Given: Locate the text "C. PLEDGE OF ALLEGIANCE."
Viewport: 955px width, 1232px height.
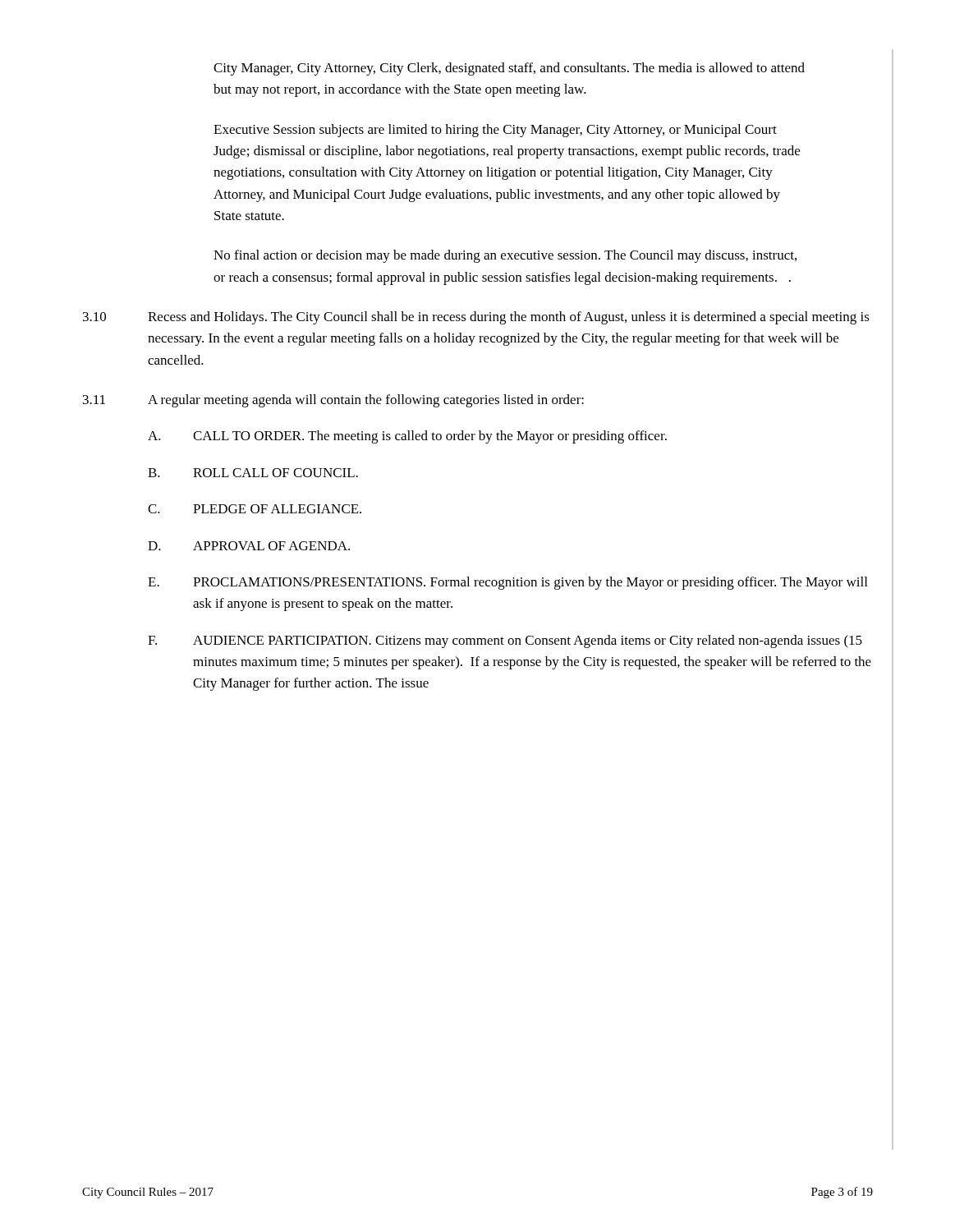Looking at the screenshot, I should tap(255, 509).
